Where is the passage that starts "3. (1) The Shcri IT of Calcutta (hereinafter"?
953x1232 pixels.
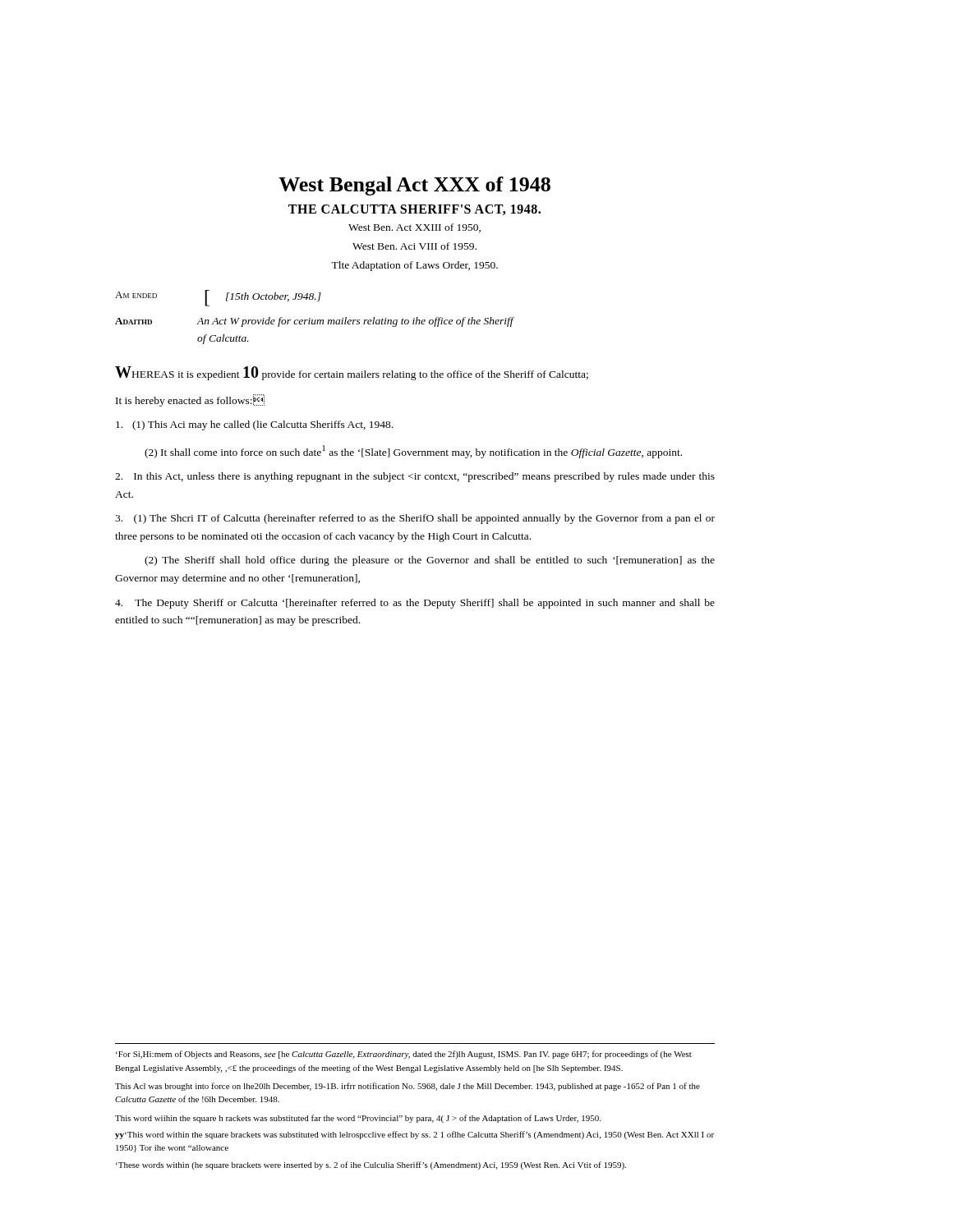coord(415,527)
